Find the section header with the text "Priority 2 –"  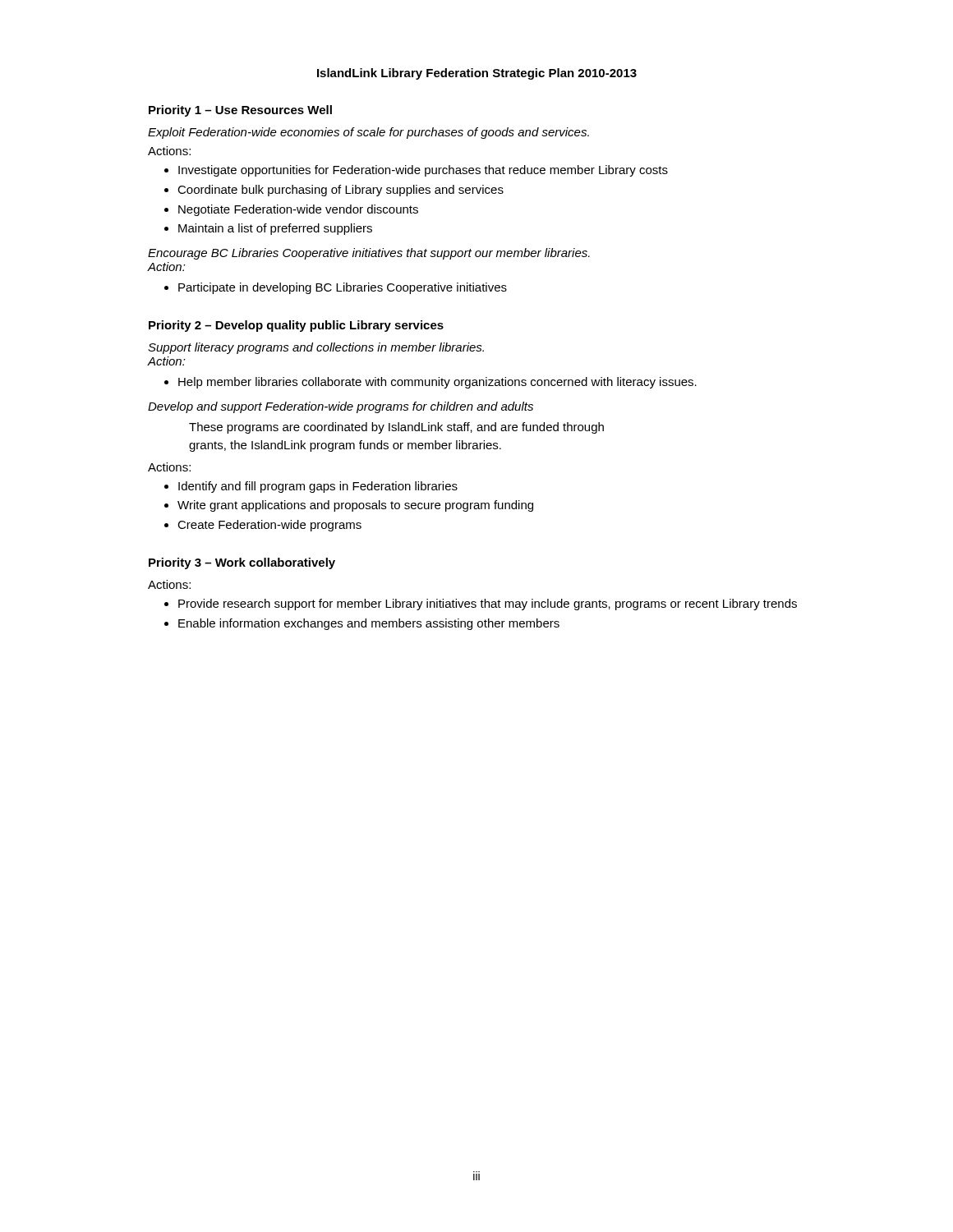(296, 325)
